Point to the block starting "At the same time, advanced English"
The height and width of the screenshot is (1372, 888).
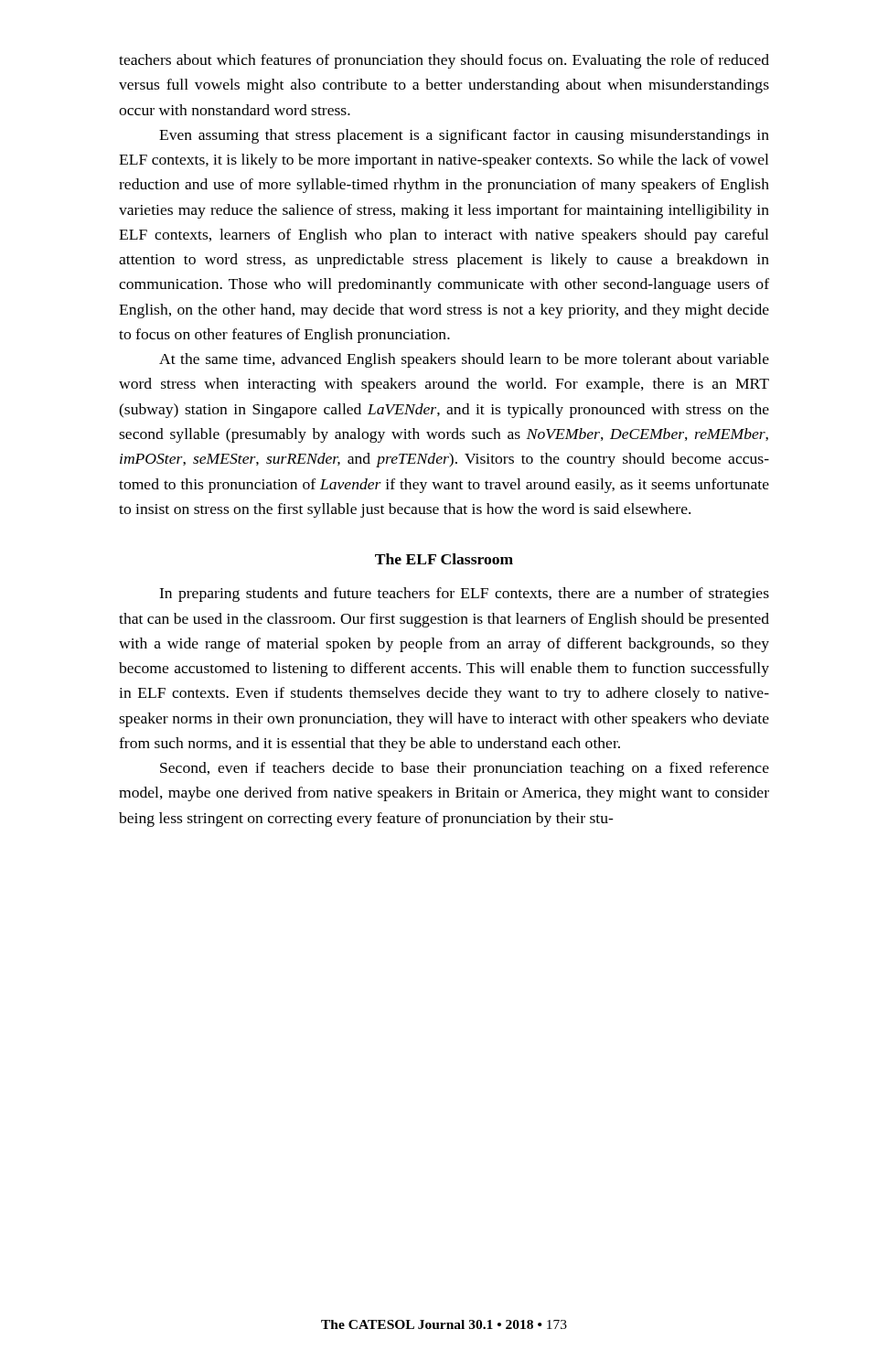(444, 434)
